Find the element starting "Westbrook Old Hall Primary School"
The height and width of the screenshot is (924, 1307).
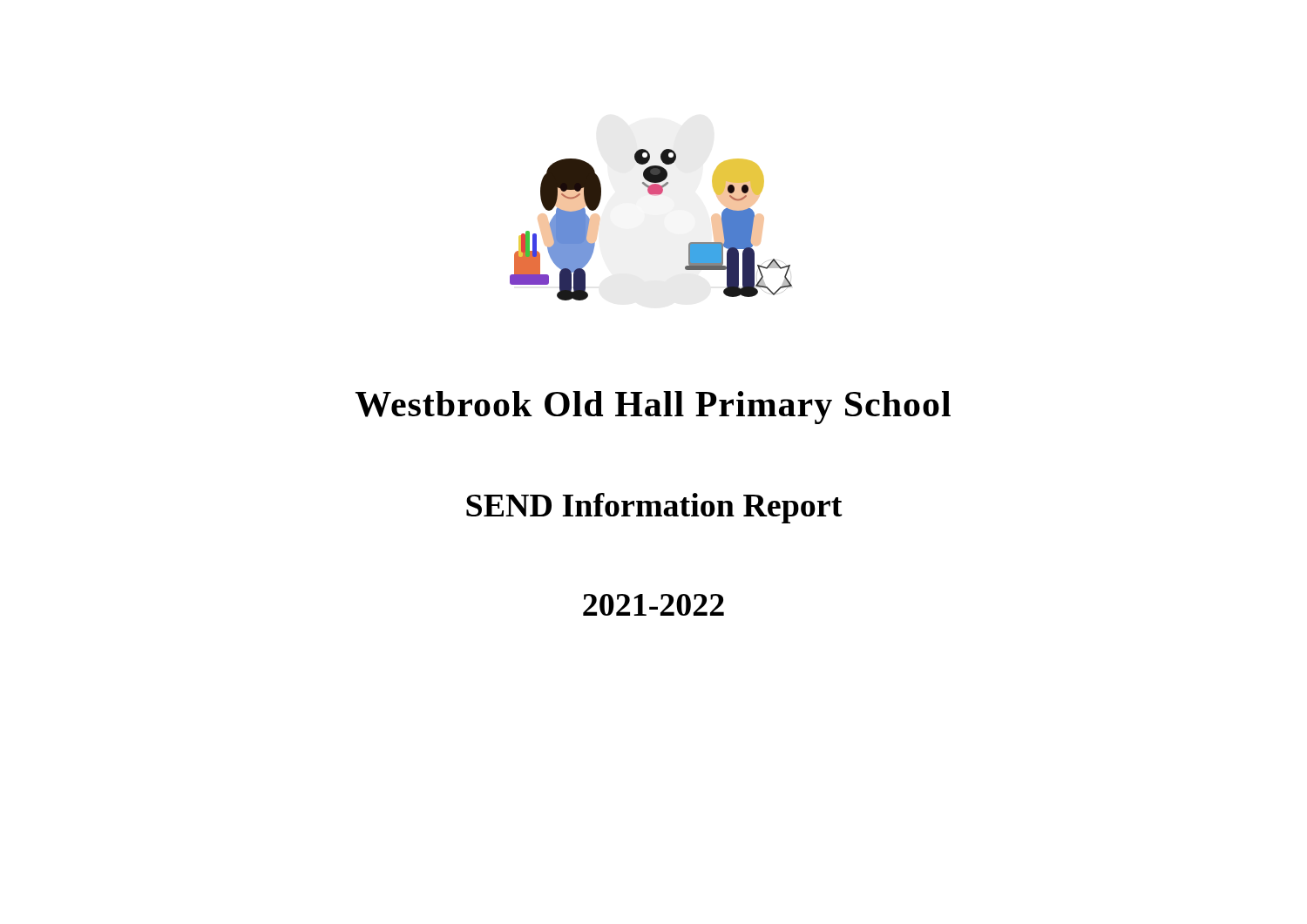click(x=654, y=404)
